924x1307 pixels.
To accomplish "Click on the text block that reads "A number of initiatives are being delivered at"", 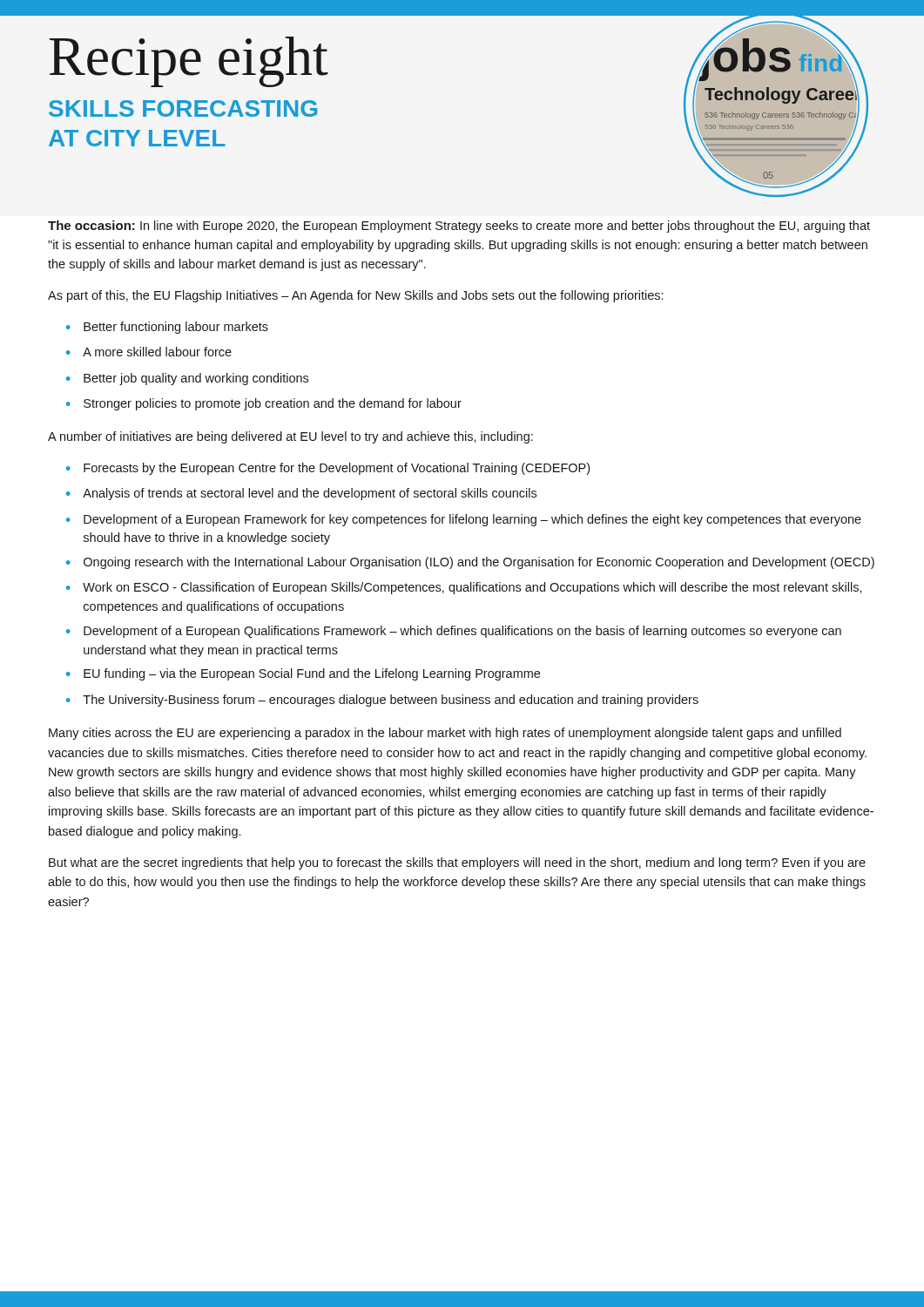I will pos(291,437).
